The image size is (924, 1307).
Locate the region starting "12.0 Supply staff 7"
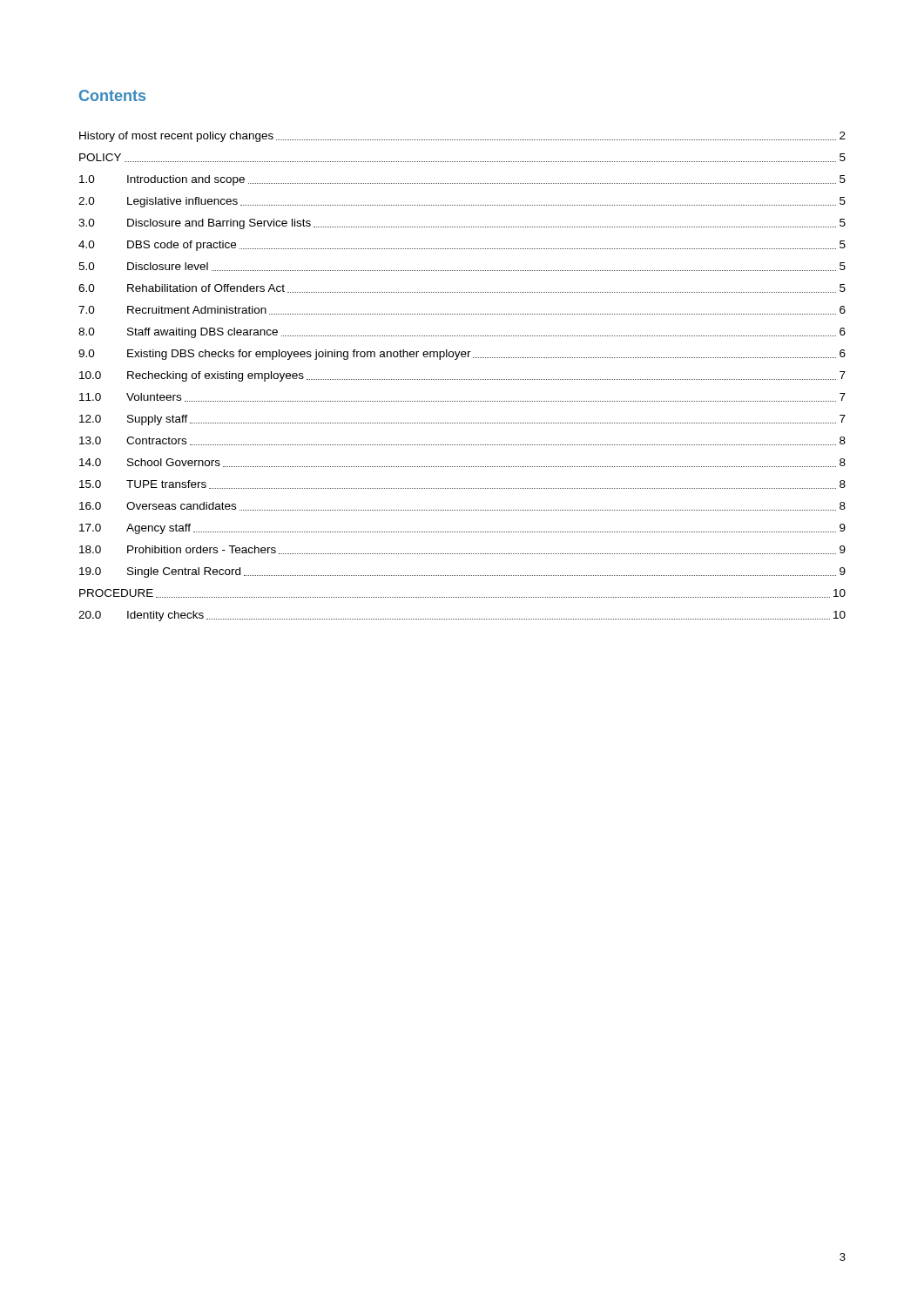(462, 419)
